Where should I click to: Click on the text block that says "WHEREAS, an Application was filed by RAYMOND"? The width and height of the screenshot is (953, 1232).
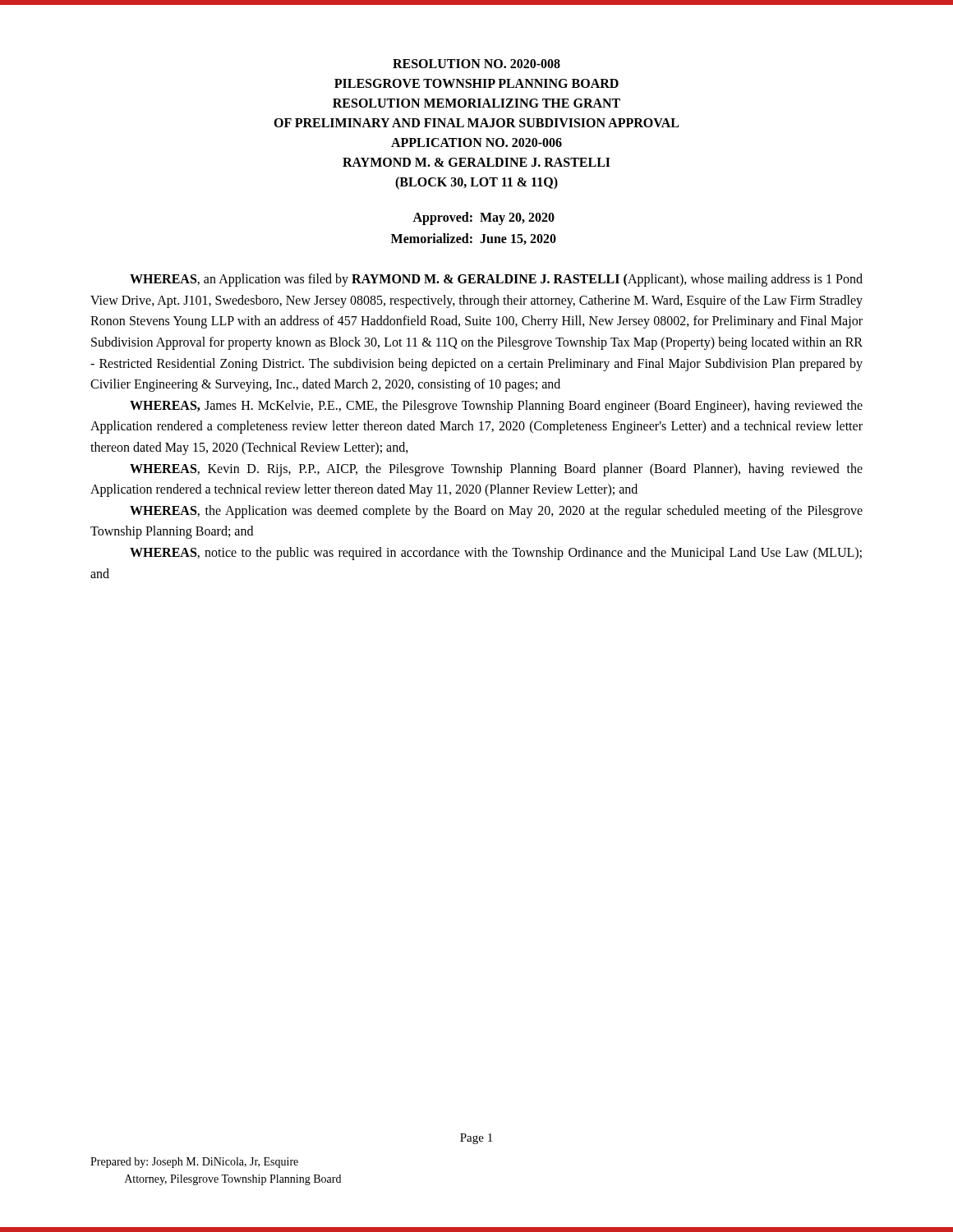(476, 332)
